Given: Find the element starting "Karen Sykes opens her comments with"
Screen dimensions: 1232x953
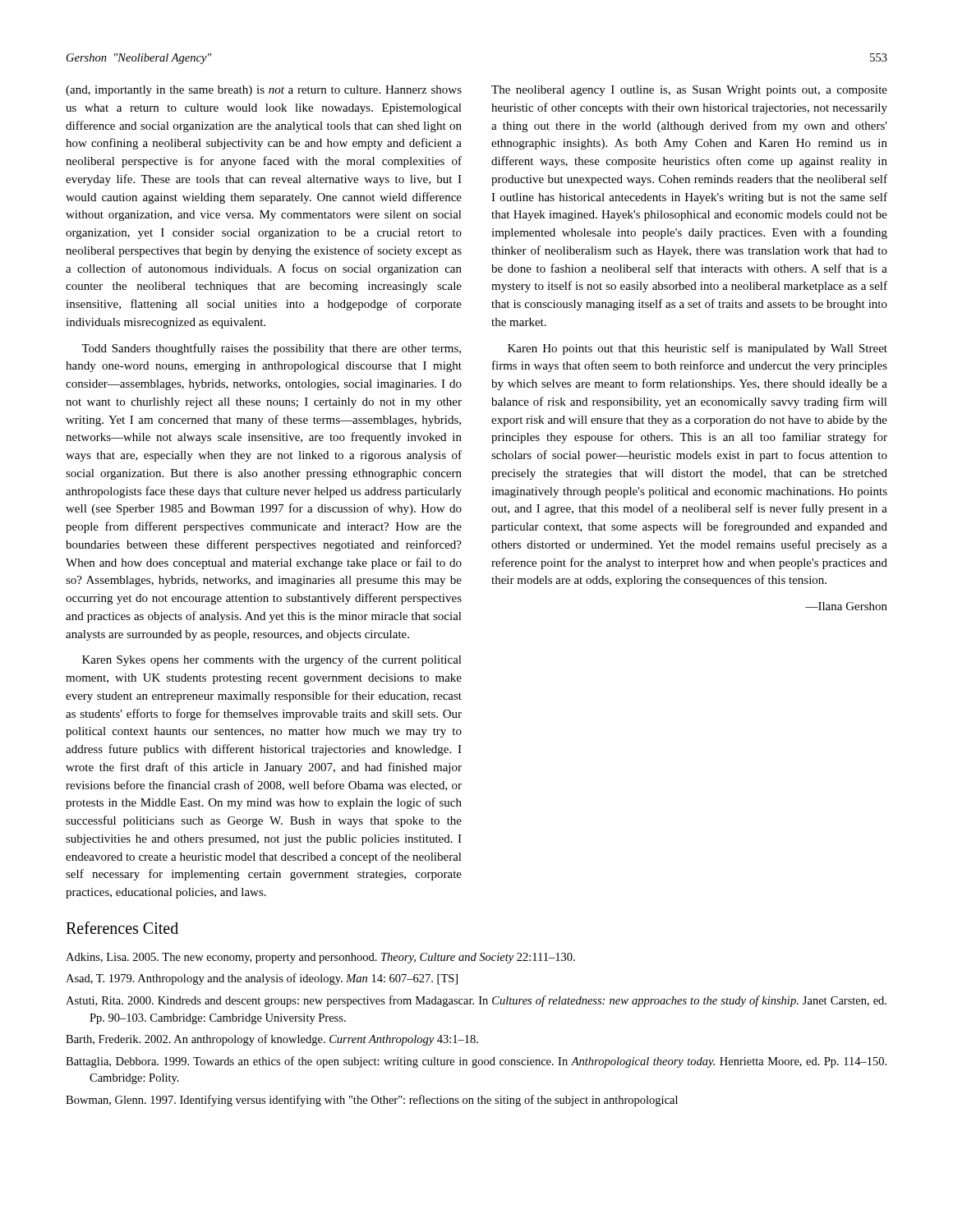Looking at the screenshot, I should pos(264,777).
